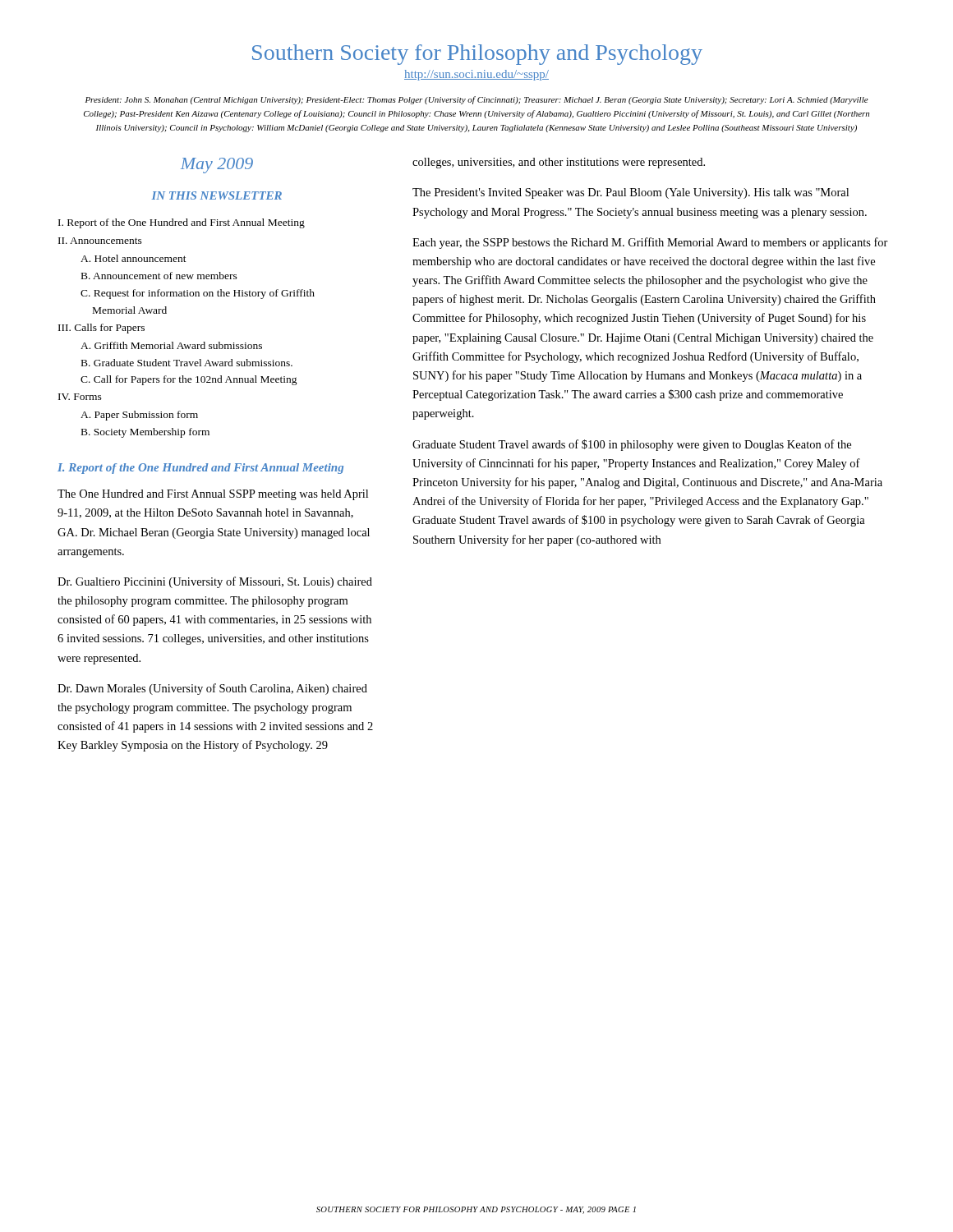This screenshot has height=1232, width=953.
Task: Find the text block starting "The One Hundred"
Action: pos(214,522)
